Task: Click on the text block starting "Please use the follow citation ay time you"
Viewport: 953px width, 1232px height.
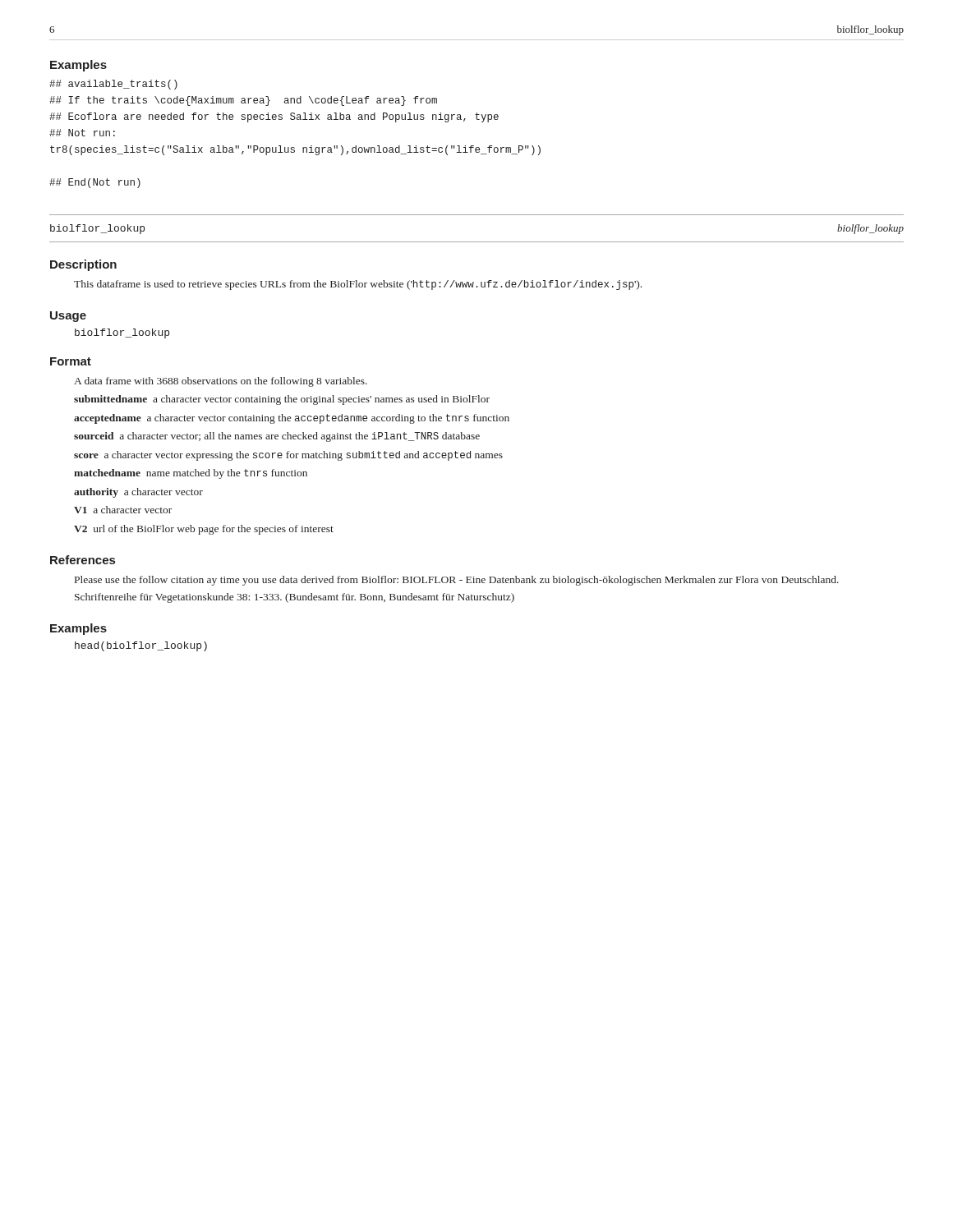Action: [456, 588]
